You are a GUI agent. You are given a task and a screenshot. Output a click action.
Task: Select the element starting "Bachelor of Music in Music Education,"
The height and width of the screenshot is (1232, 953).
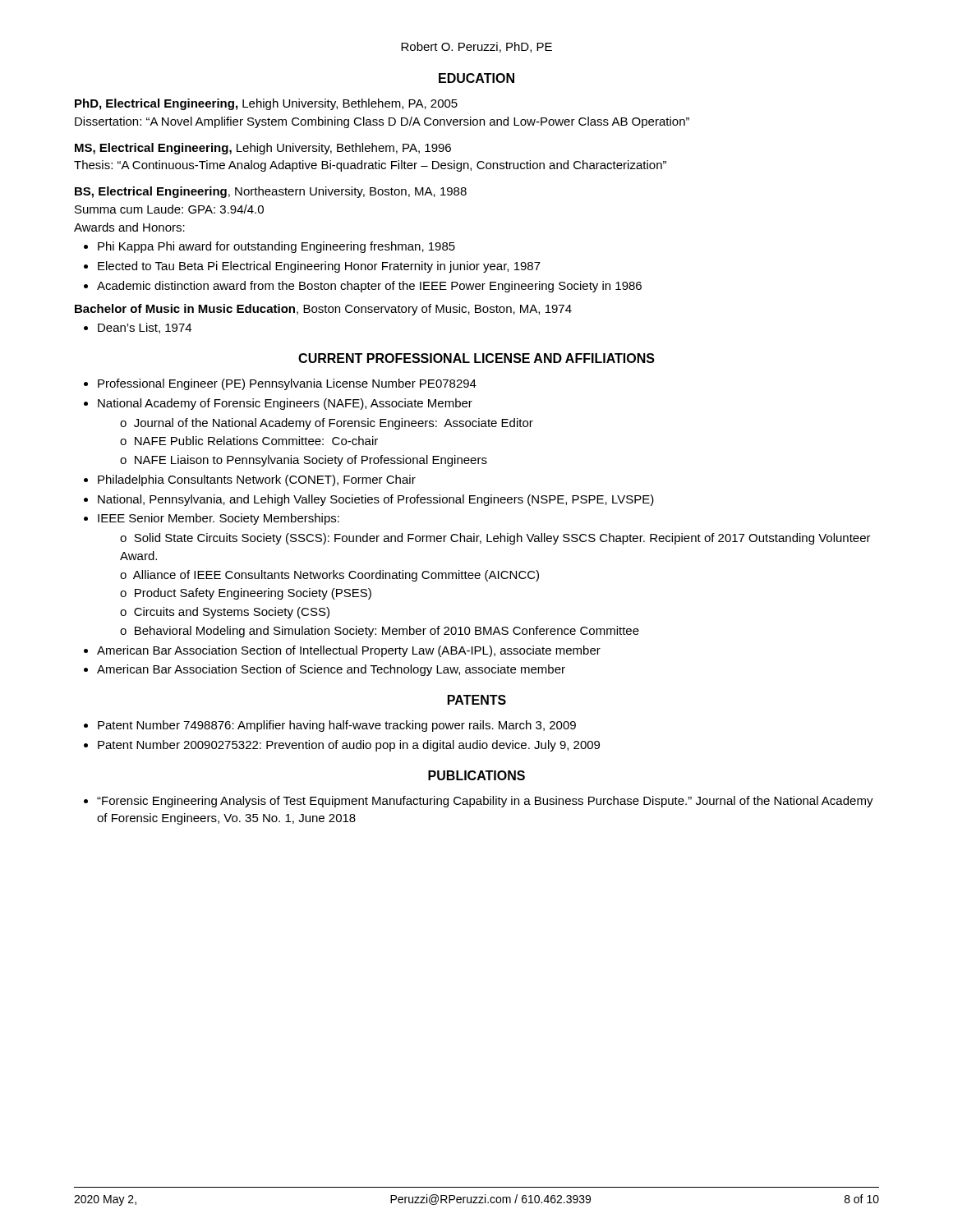[x=323, y=308]
